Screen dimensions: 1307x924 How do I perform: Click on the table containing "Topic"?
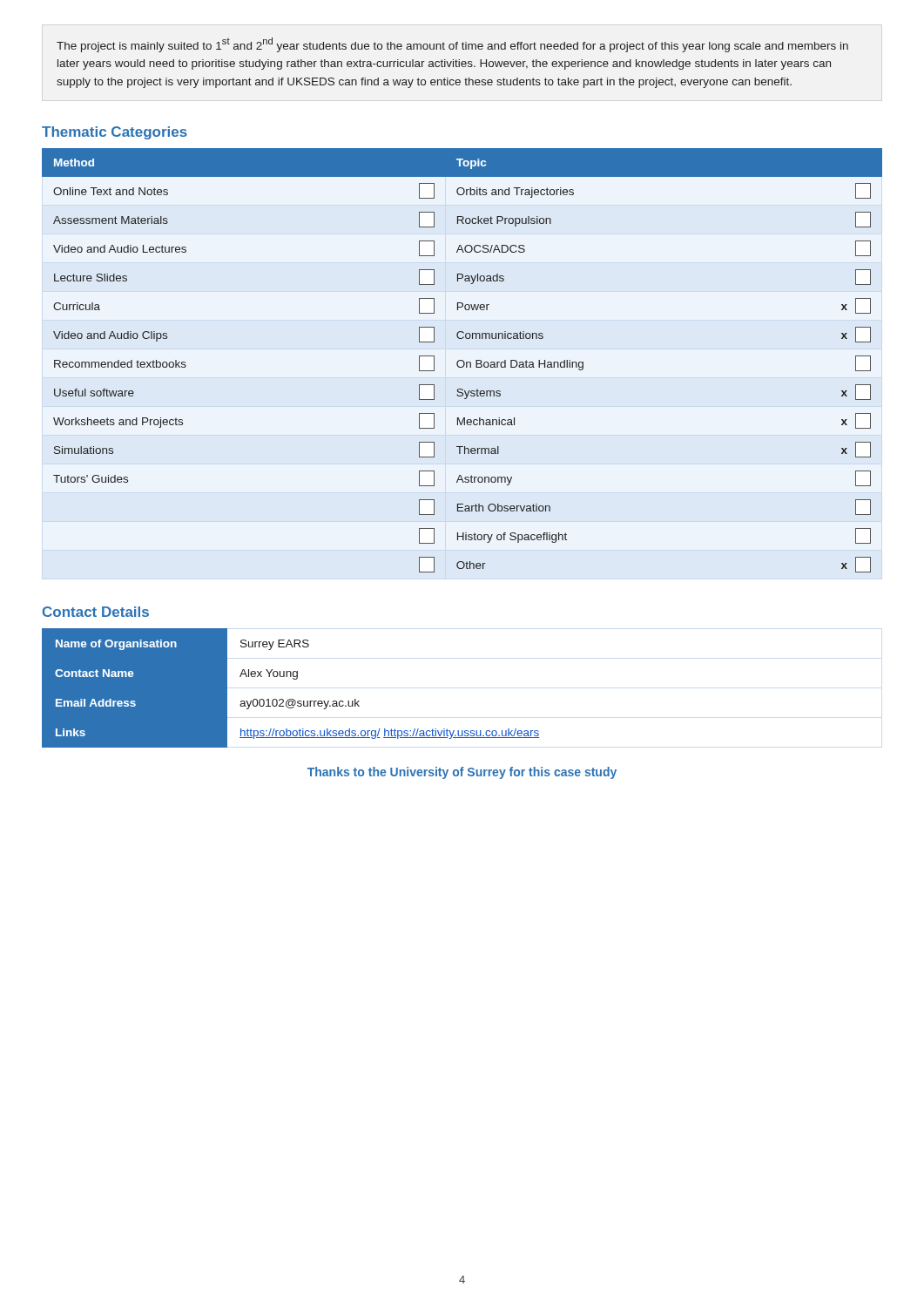[462, 364]
